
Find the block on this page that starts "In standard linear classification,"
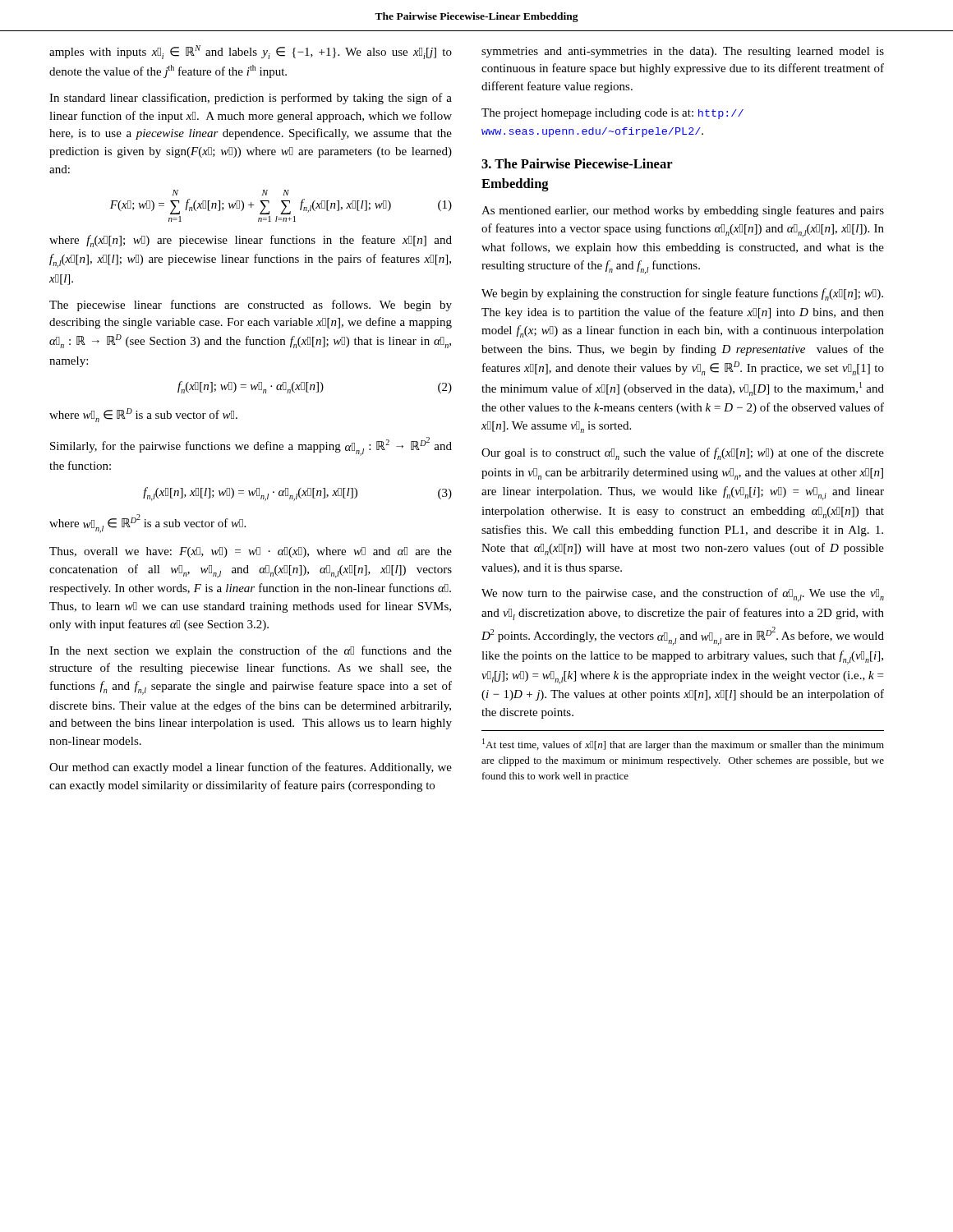point(251,134)
